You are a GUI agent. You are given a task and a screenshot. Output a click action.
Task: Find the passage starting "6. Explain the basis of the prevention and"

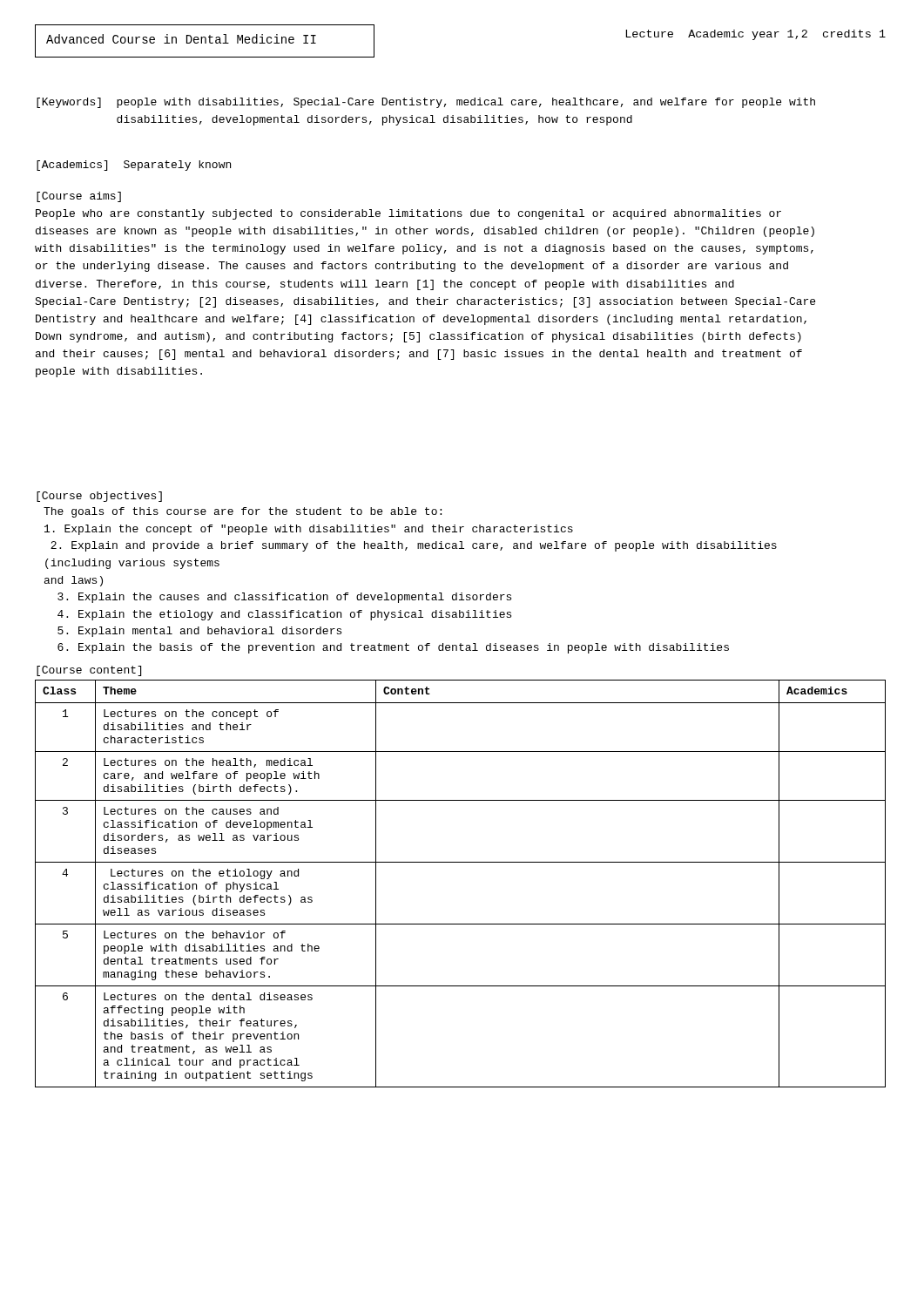click(x=387, y=648)
